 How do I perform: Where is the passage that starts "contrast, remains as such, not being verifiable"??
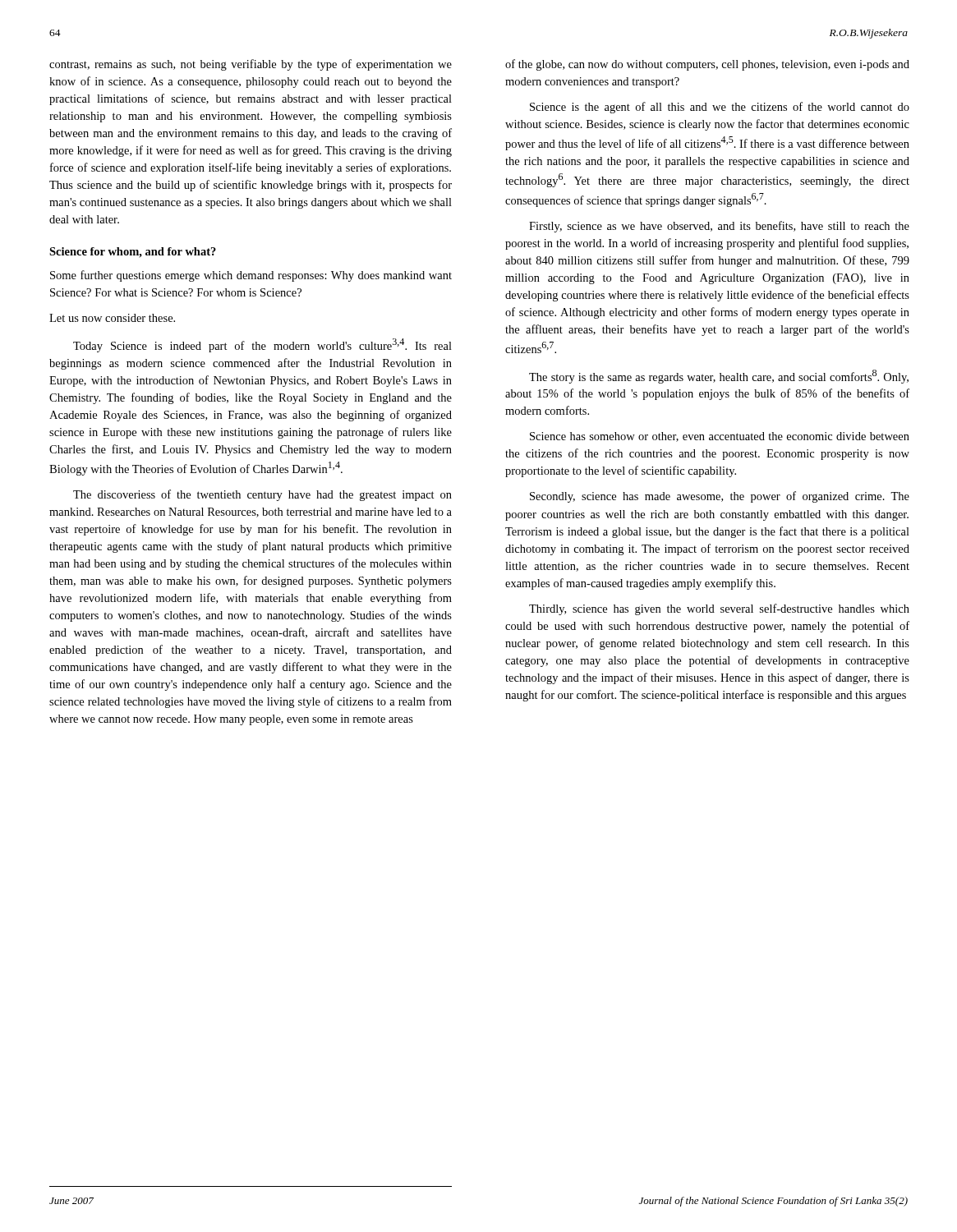251,142
